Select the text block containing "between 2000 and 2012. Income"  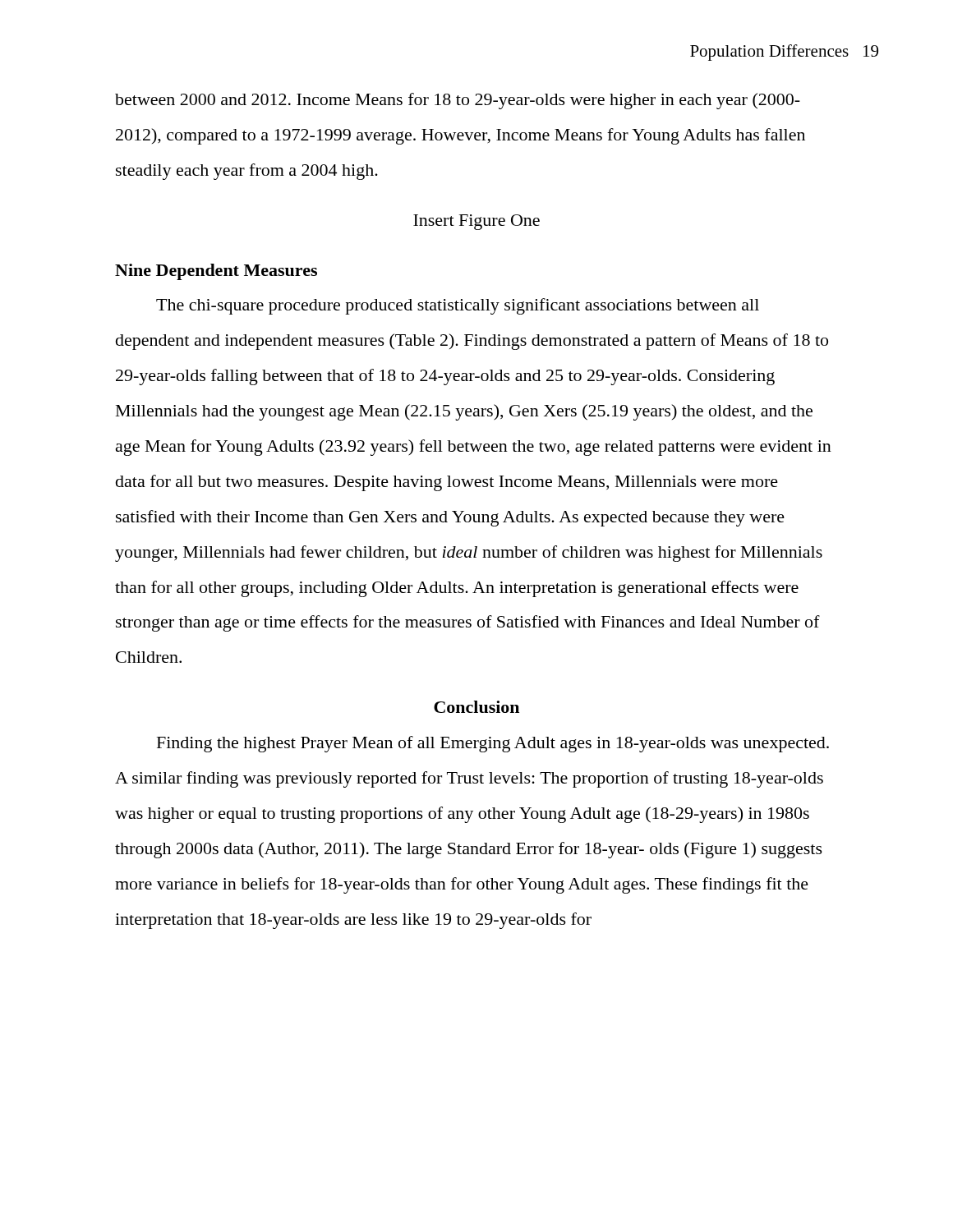[460, 134]
